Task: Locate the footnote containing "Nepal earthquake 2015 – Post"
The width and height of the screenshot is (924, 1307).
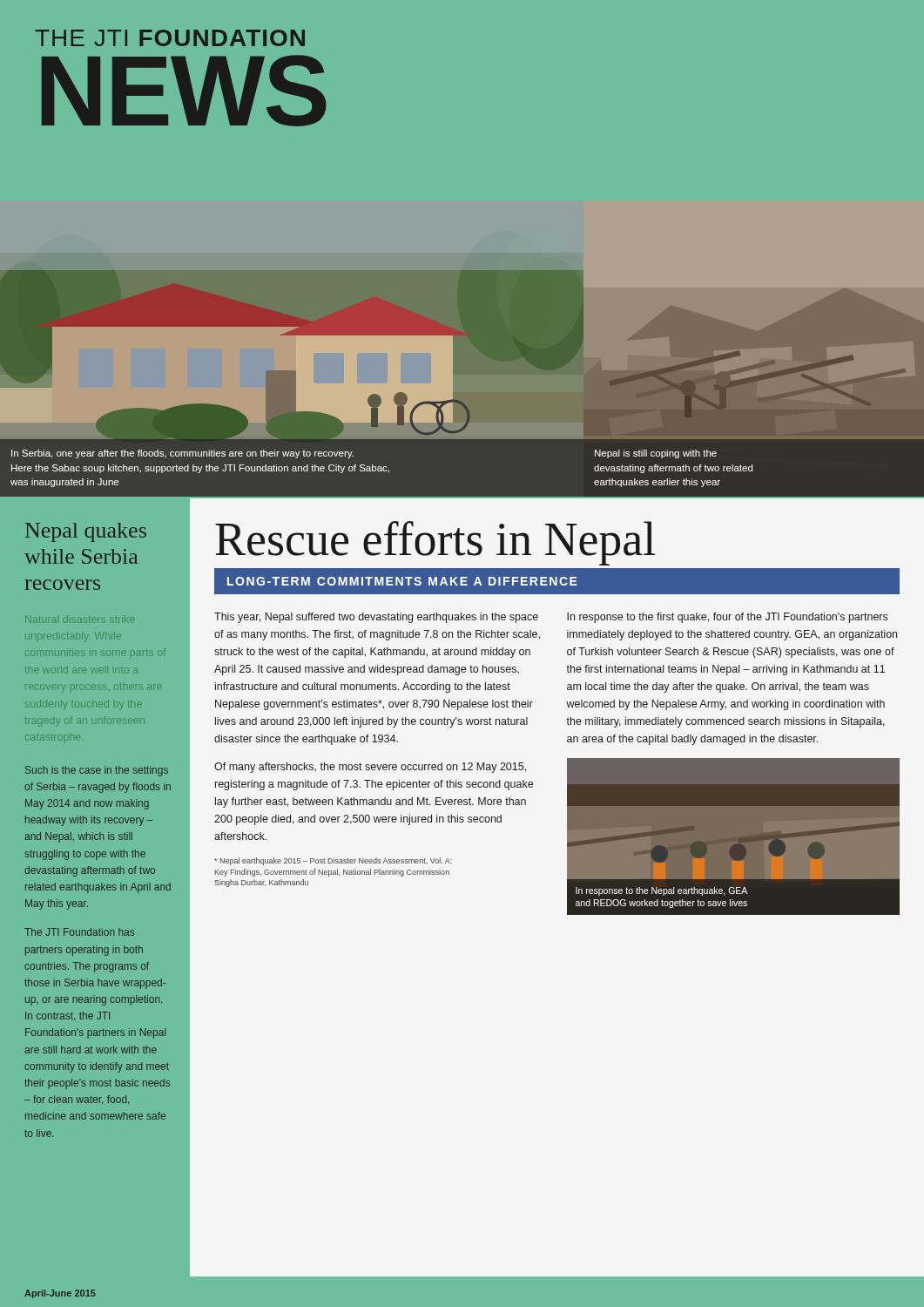Action: [333, 872]
